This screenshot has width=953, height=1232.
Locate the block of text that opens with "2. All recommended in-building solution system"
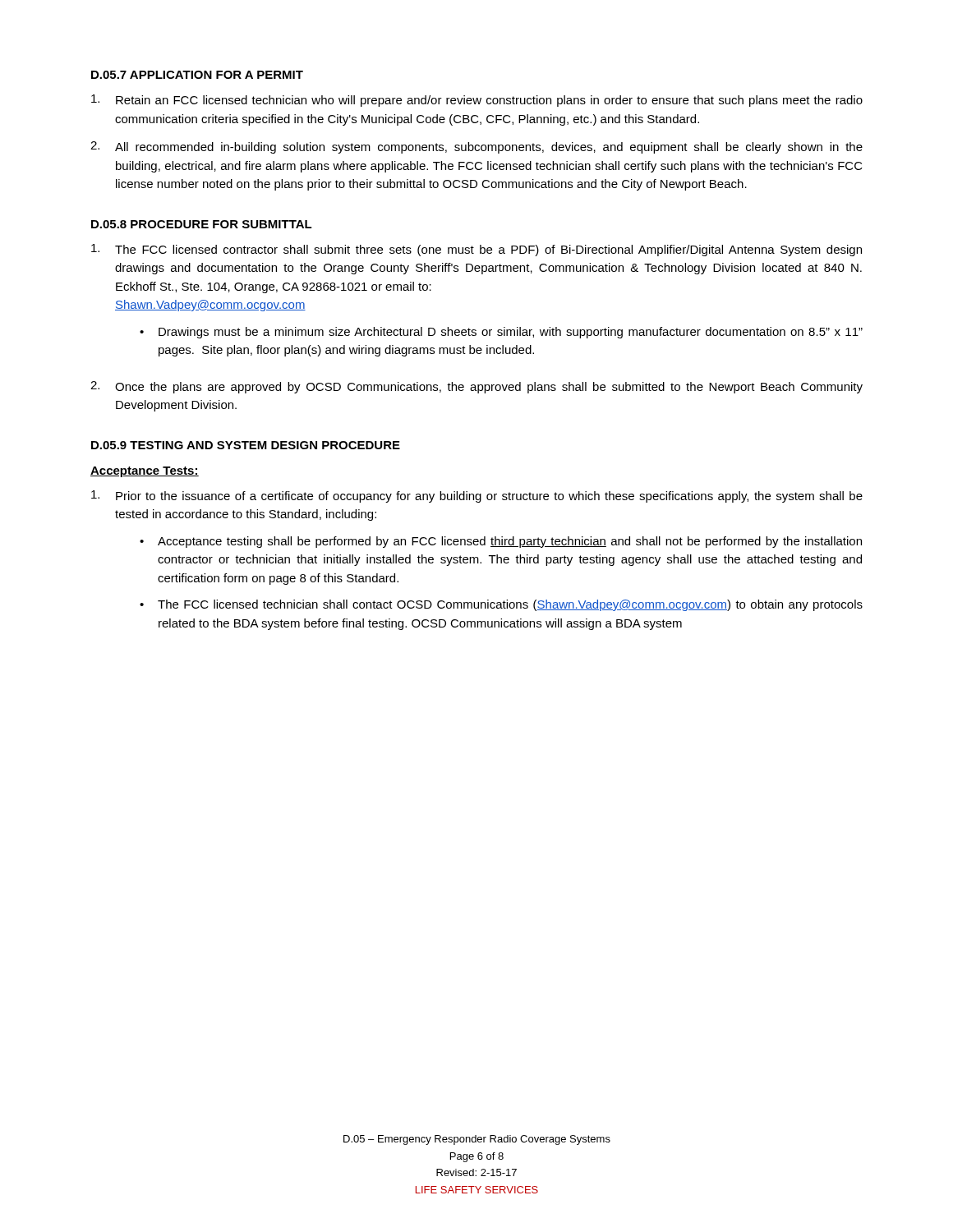476,166
